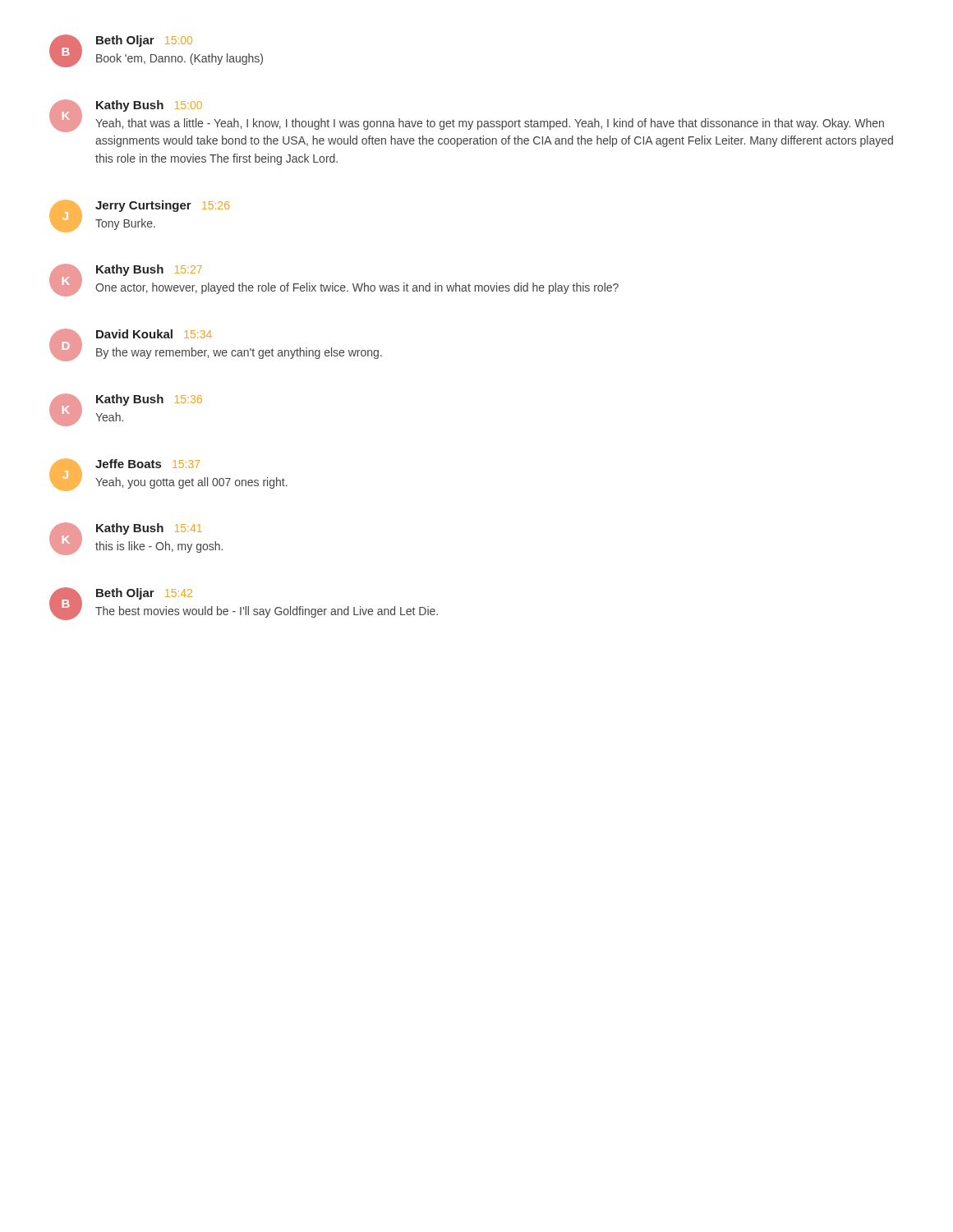
Task: Find the text block starting "K Kathy Bush 15:41 this is like -"
Action: click(x=136, y=539)
